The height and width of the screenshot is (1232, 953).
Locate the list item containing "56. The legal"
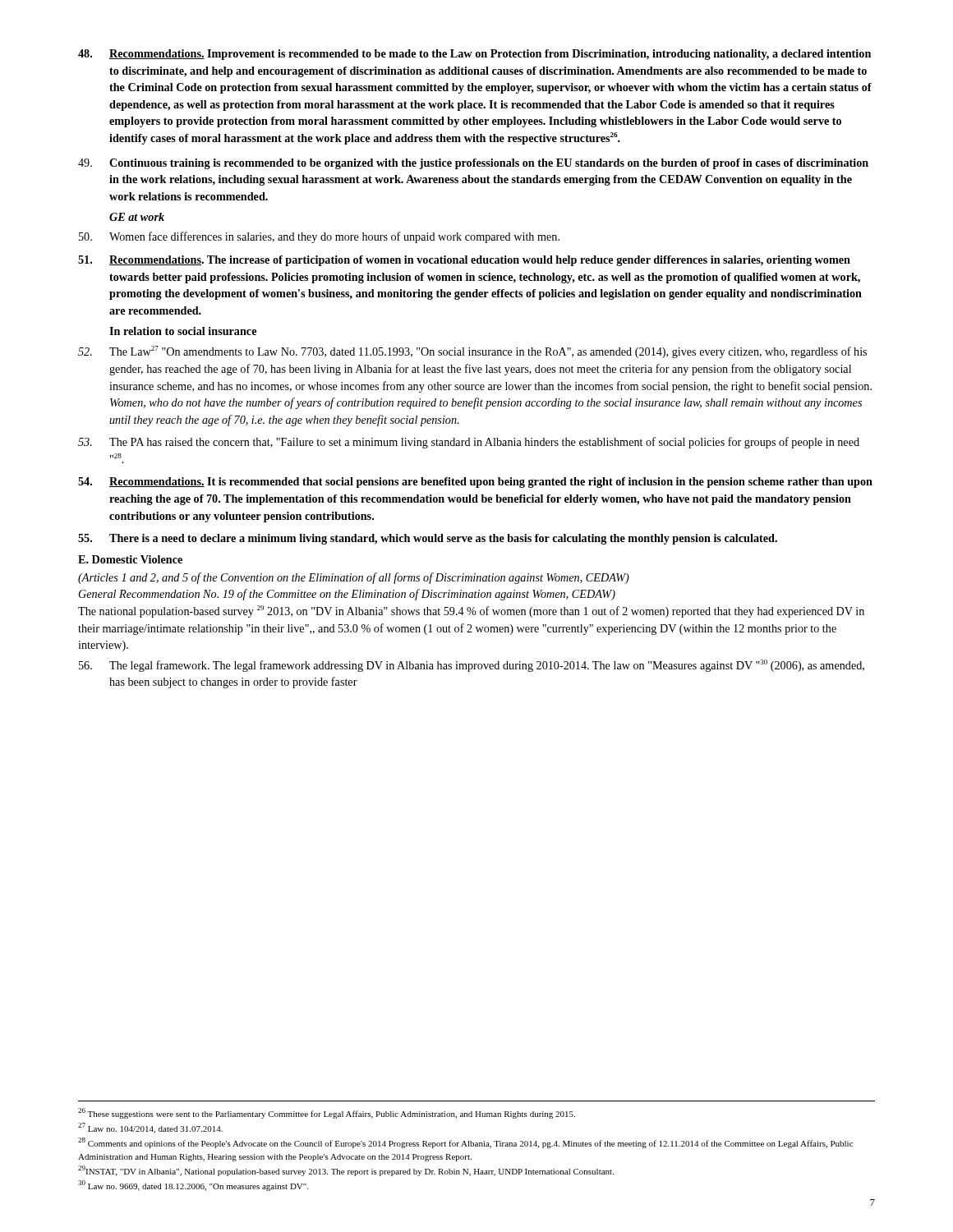pos(476,674)
